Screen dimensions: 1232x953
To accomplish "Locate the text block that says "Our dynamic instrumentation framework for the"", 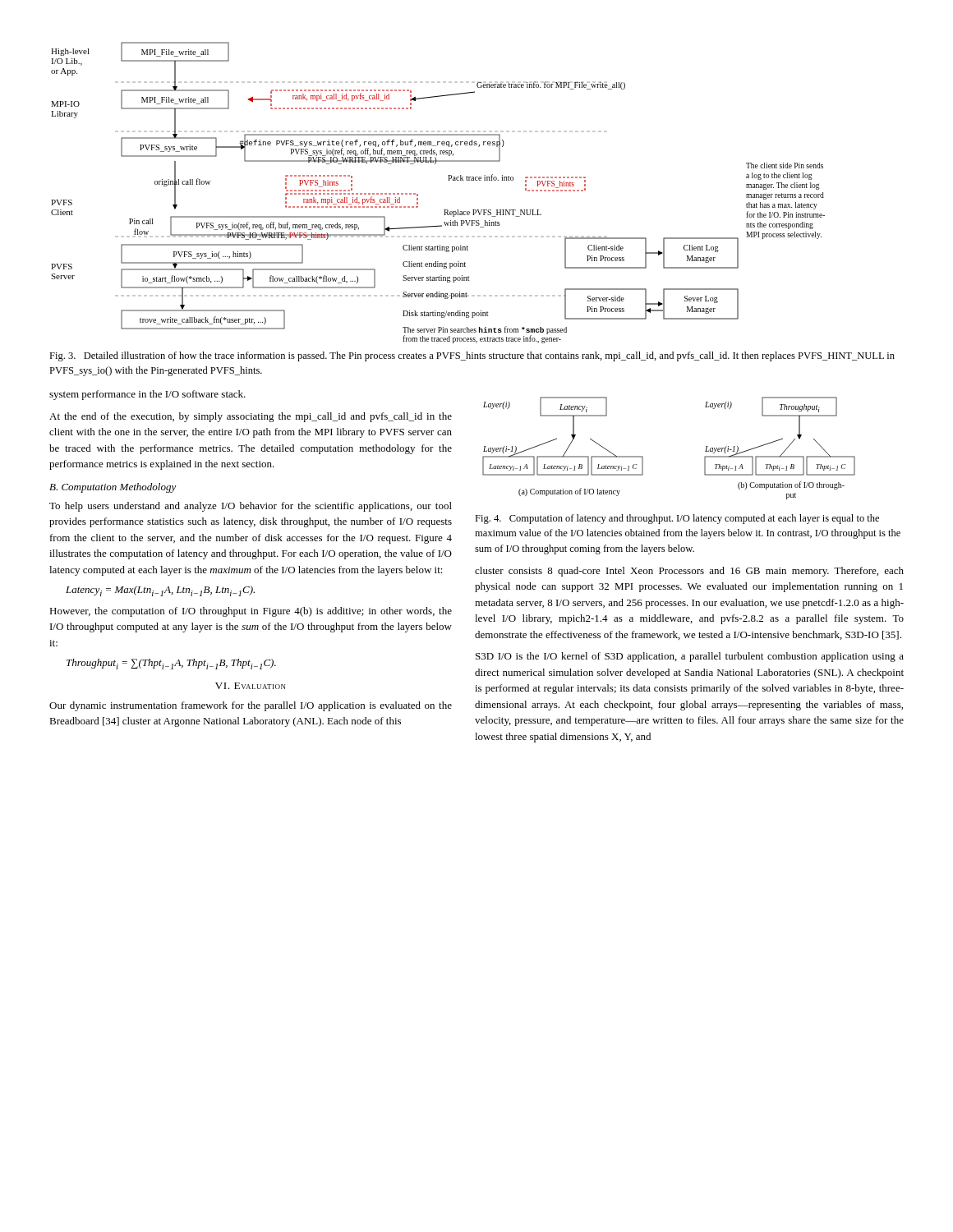I will pyautogui.click(x=251, y=713).
